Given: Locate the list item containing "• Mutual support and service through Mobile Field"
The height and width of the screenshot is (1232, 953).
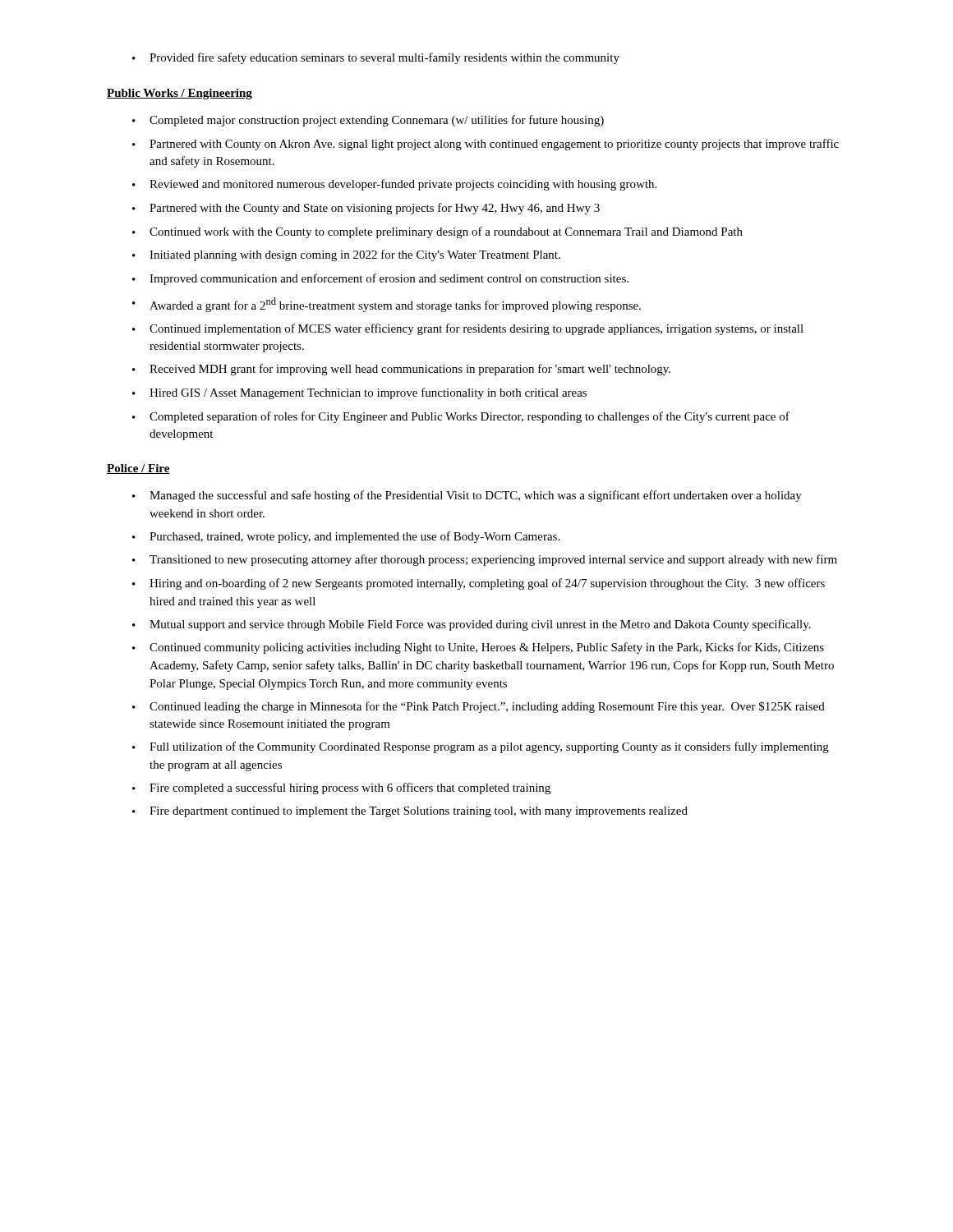Looking at the screenshot, I should tap(489, 625).
